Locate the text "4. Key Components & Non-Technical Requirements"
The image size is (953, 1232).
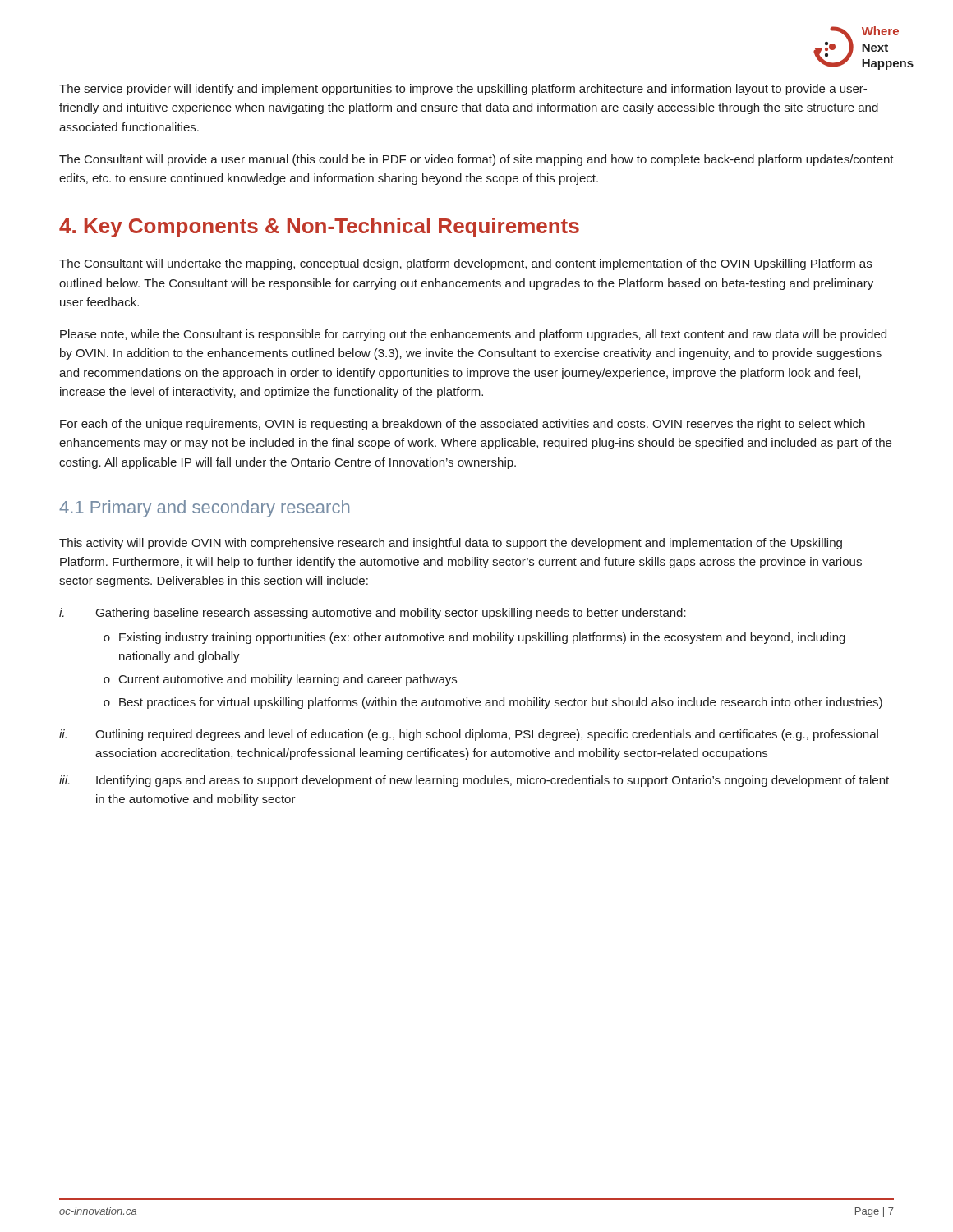pyautogui.click(x=319, y=226)
